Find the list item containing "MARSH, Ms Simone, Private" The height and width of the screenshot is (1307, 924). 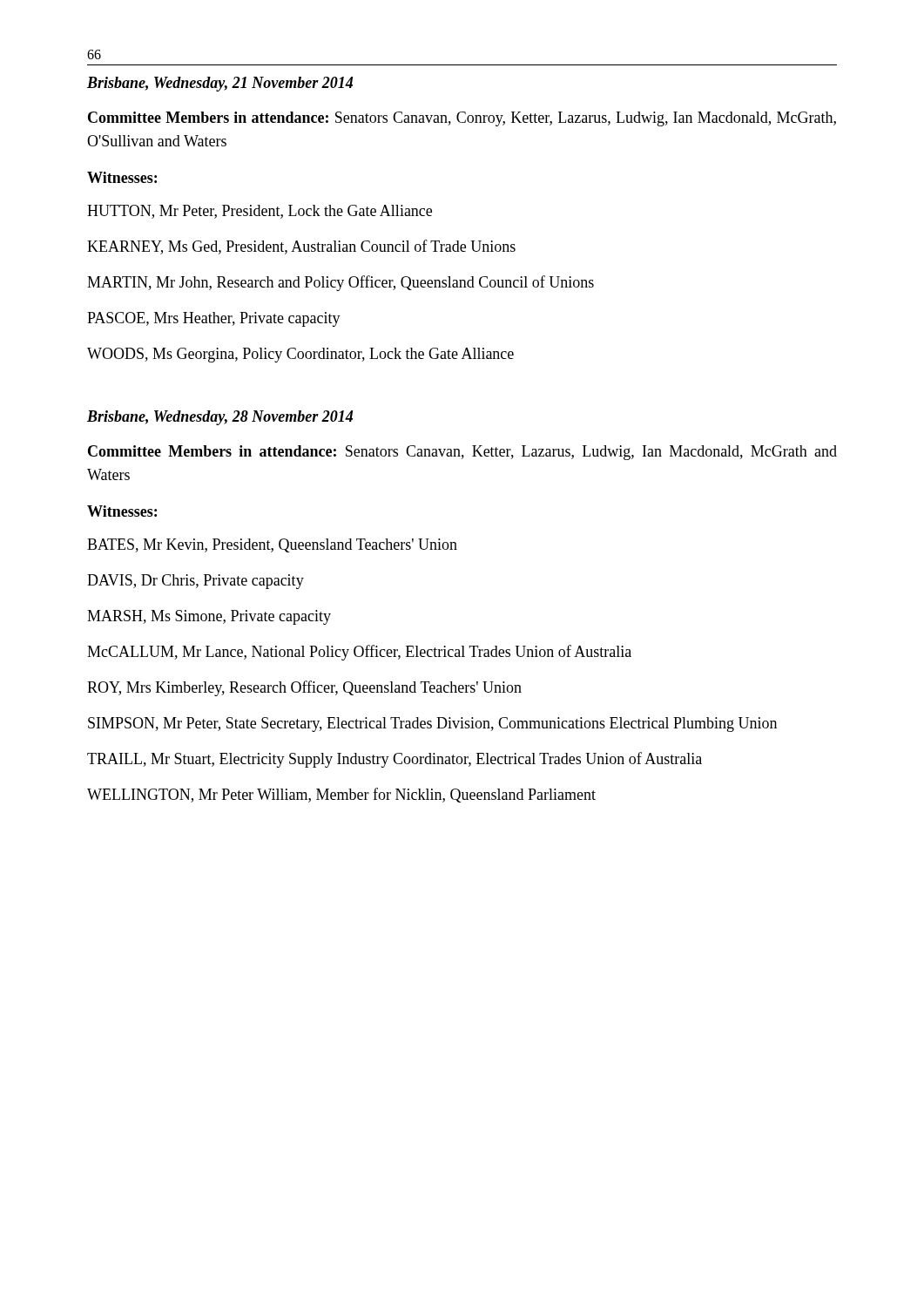click(209, 616)
